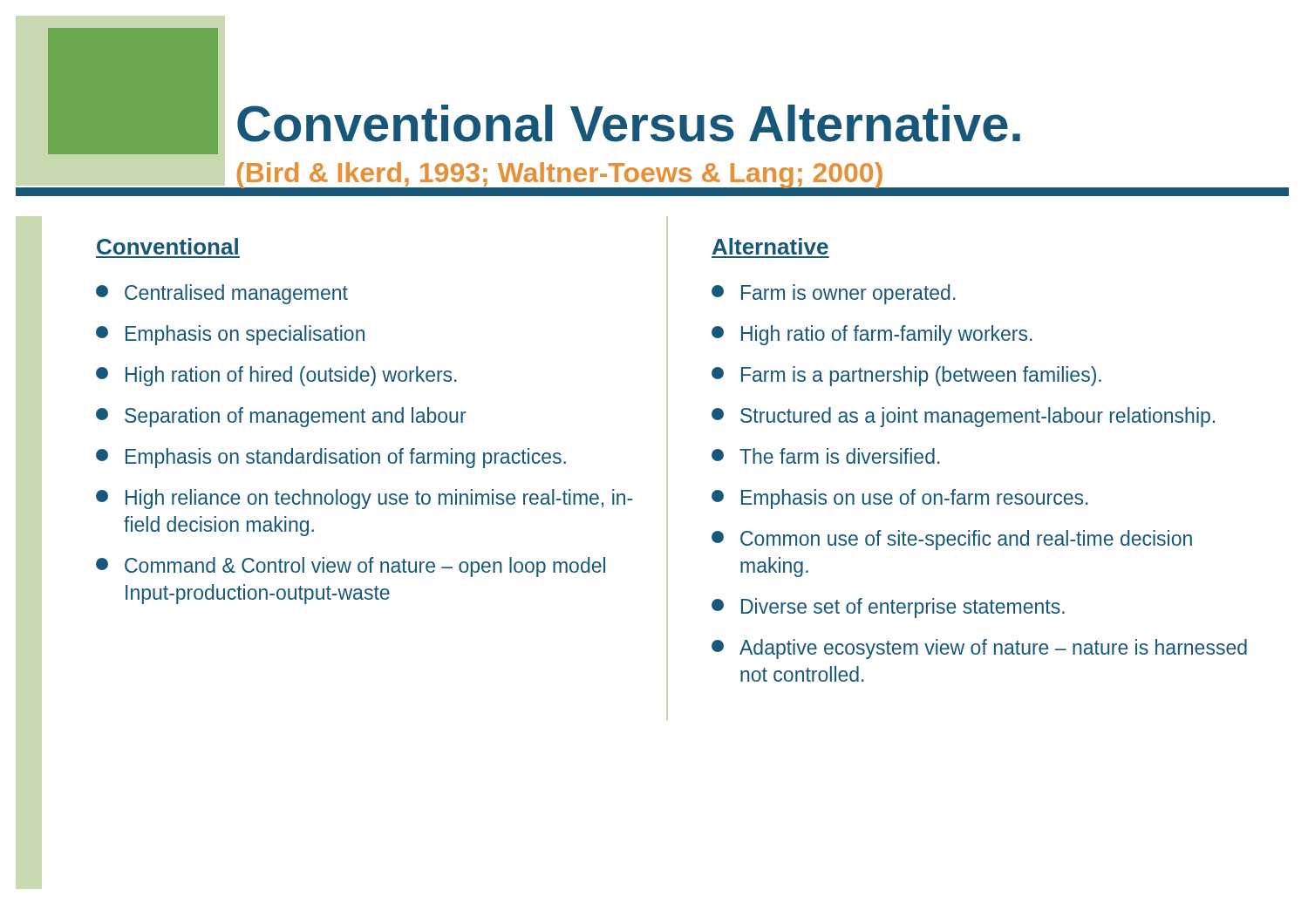Navigate to the region starting "Farm is owner operated."
This screenshot has width=1308, height=924.
click(834, 293)
